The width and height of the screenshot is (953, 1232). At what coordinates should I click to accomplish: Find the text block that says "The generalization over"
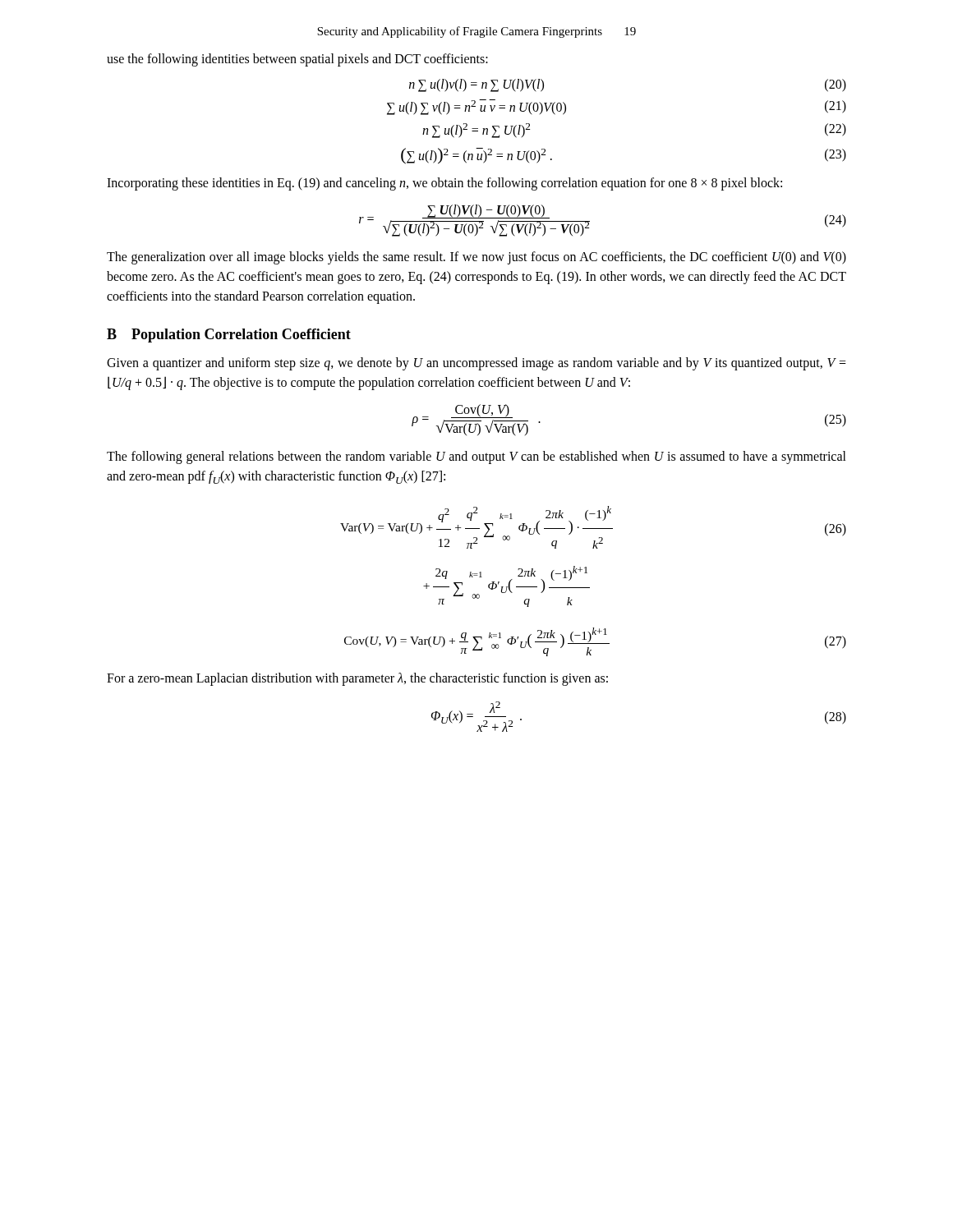click(x=476, y=277)
